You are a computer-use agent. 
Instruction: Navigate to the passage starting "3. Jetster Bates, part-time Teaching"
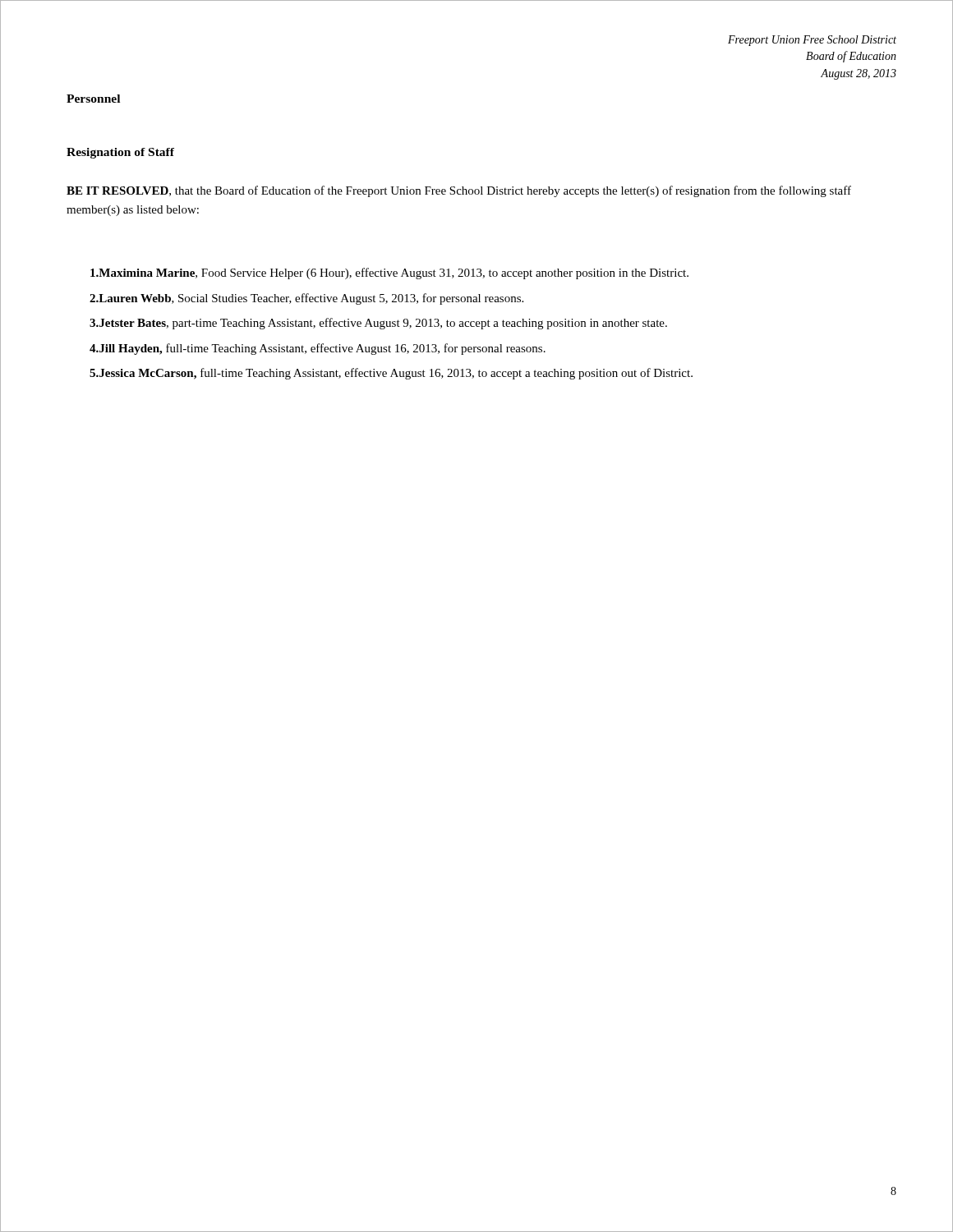[476, 323]
